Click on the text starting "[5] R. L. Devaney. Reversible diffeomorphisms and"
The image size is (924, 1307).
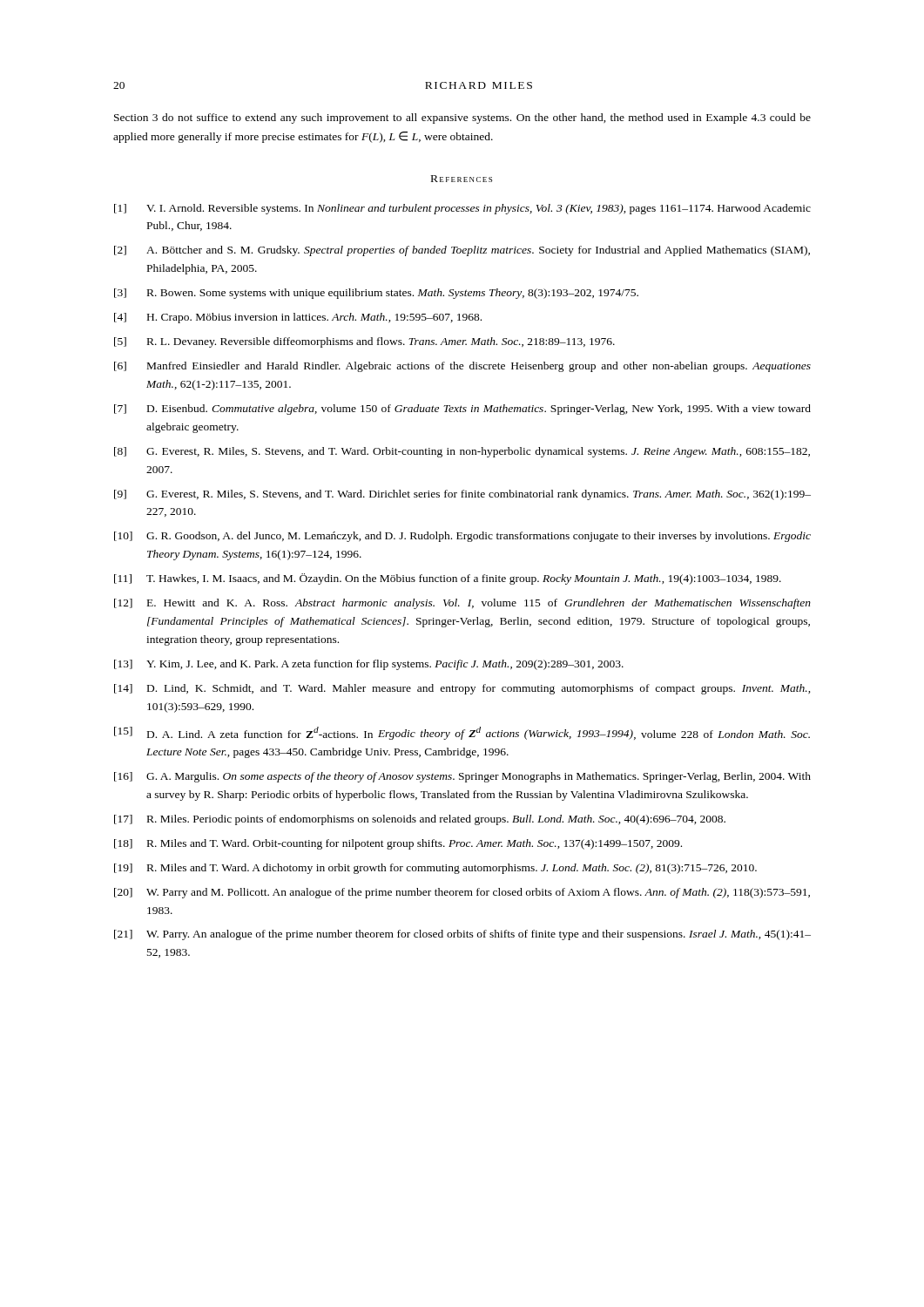(462, 342)
